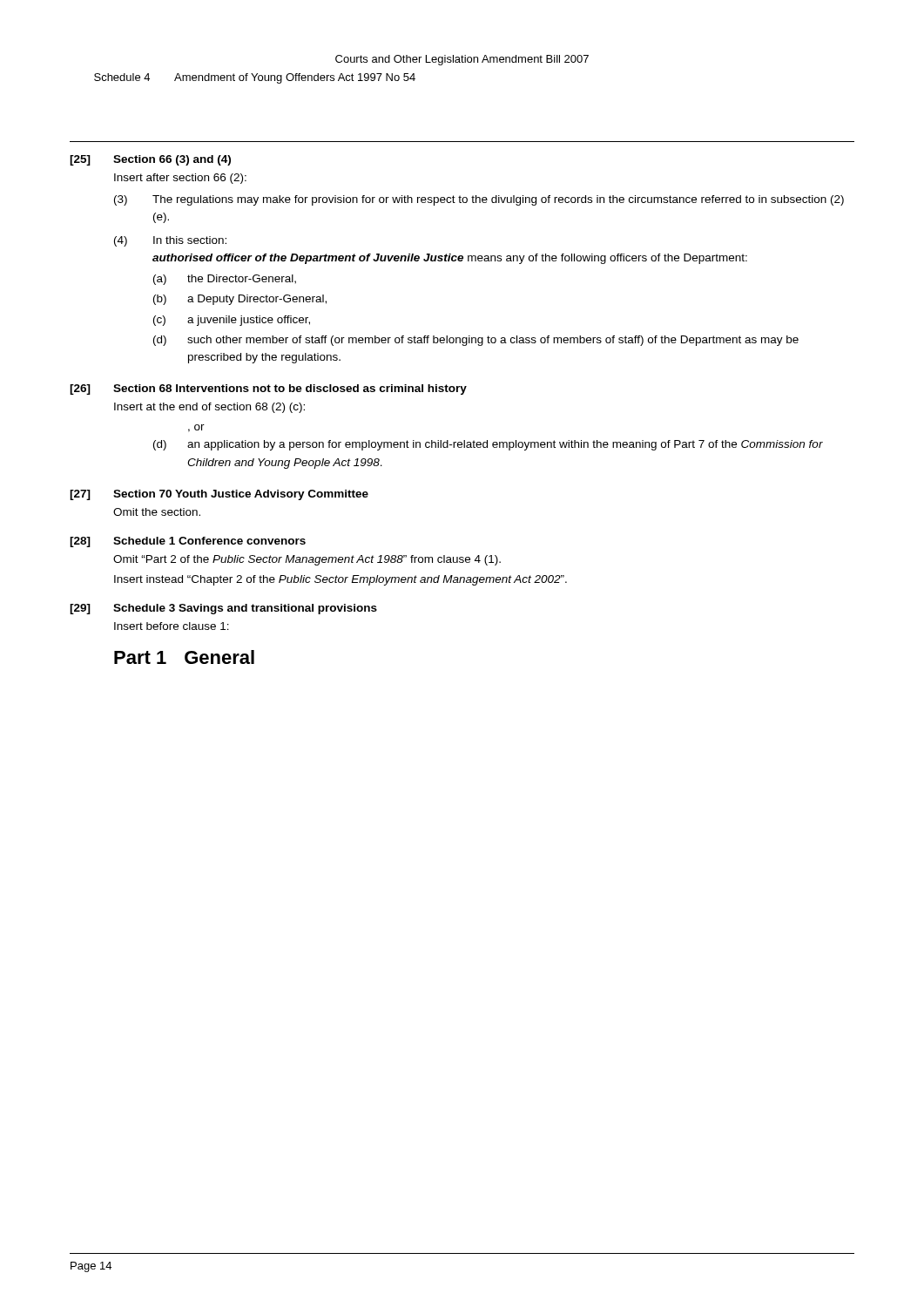
Task: Click on the list item that says "an application by"
Action: 505,453
